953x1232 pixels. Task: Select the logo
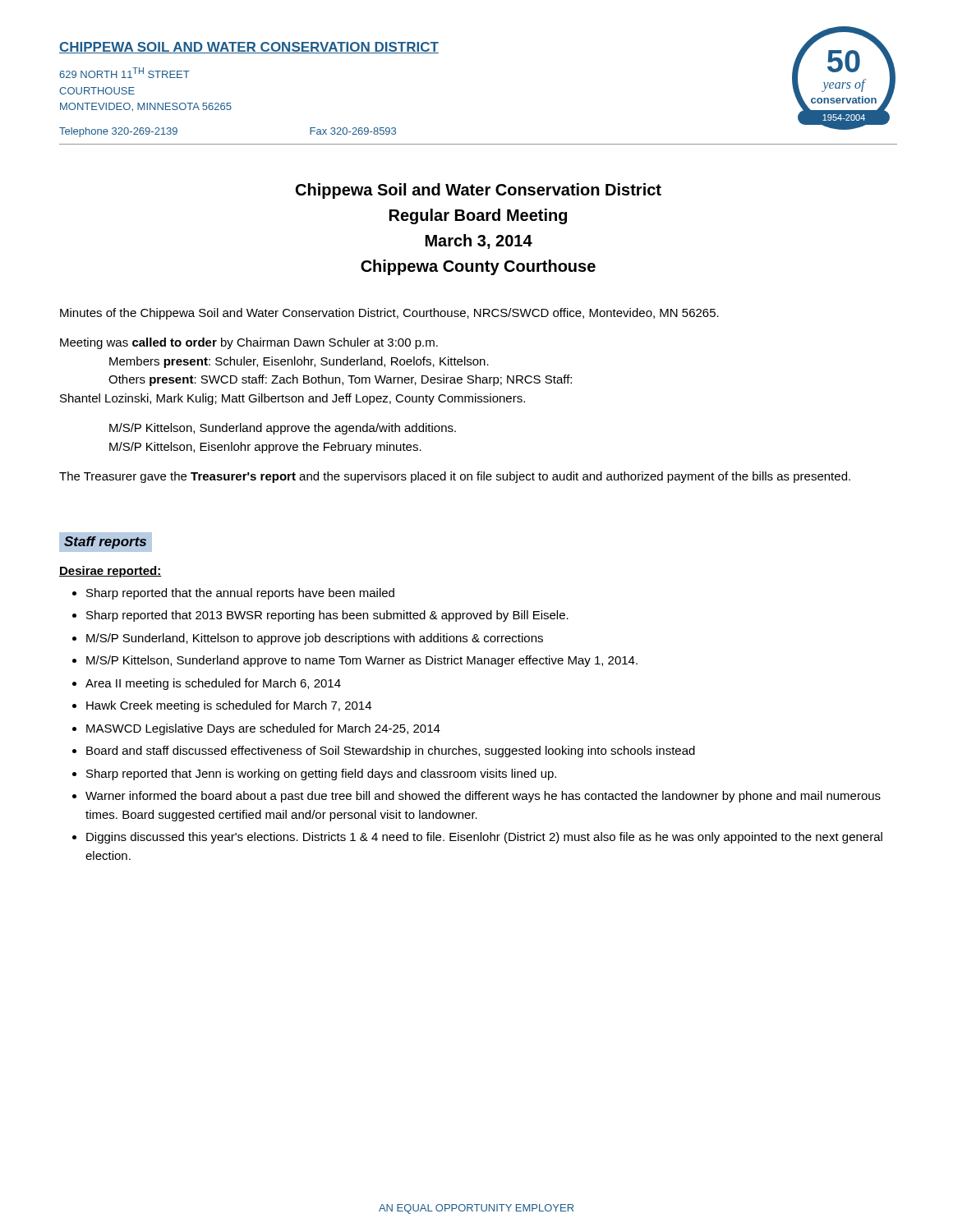point(844,78)
